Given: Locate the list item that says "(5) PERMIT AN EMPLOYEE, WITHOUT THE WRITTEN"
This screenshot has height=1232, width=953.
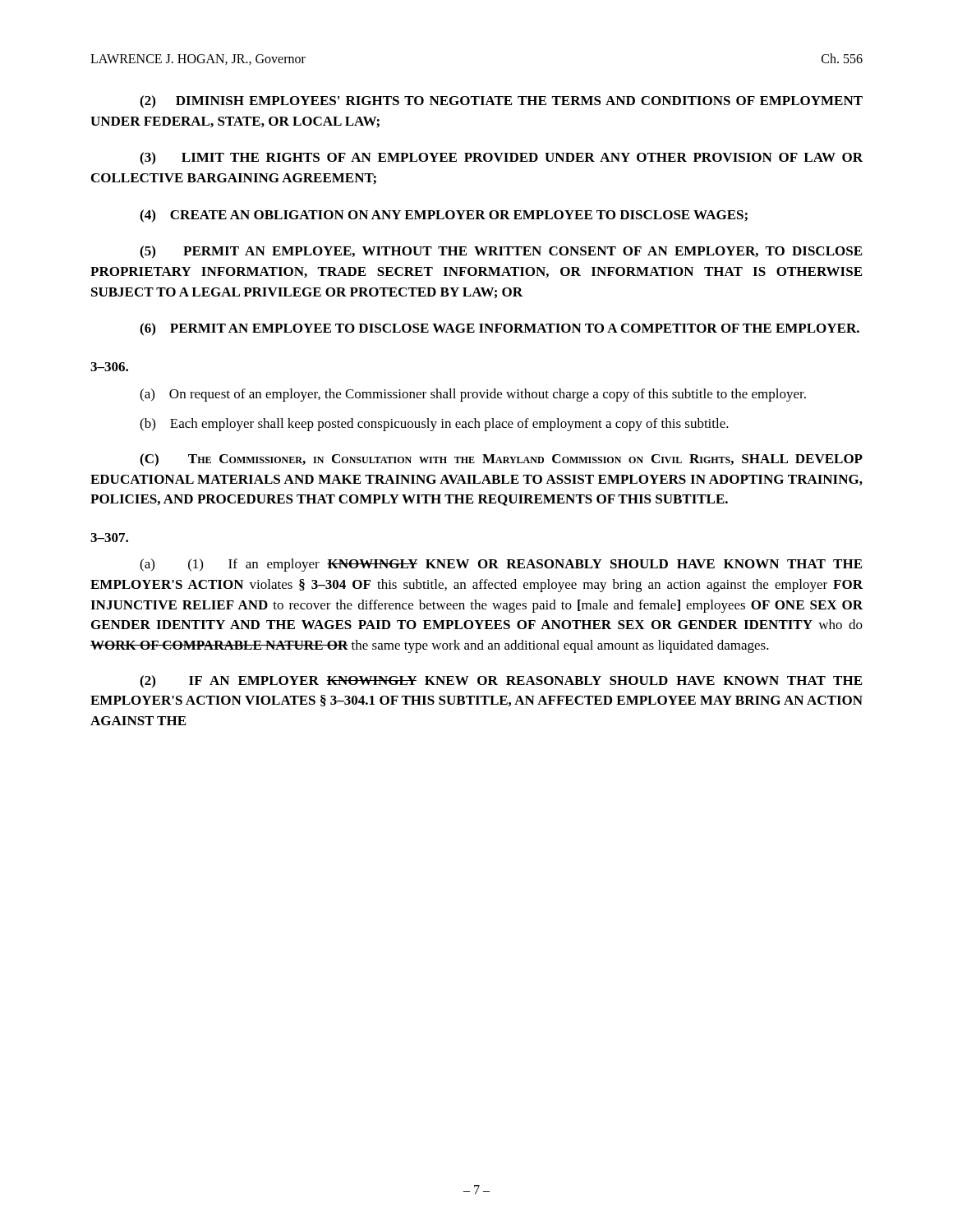Looking at the screenshot, I should pyautogui.click(x=476, y=272).
